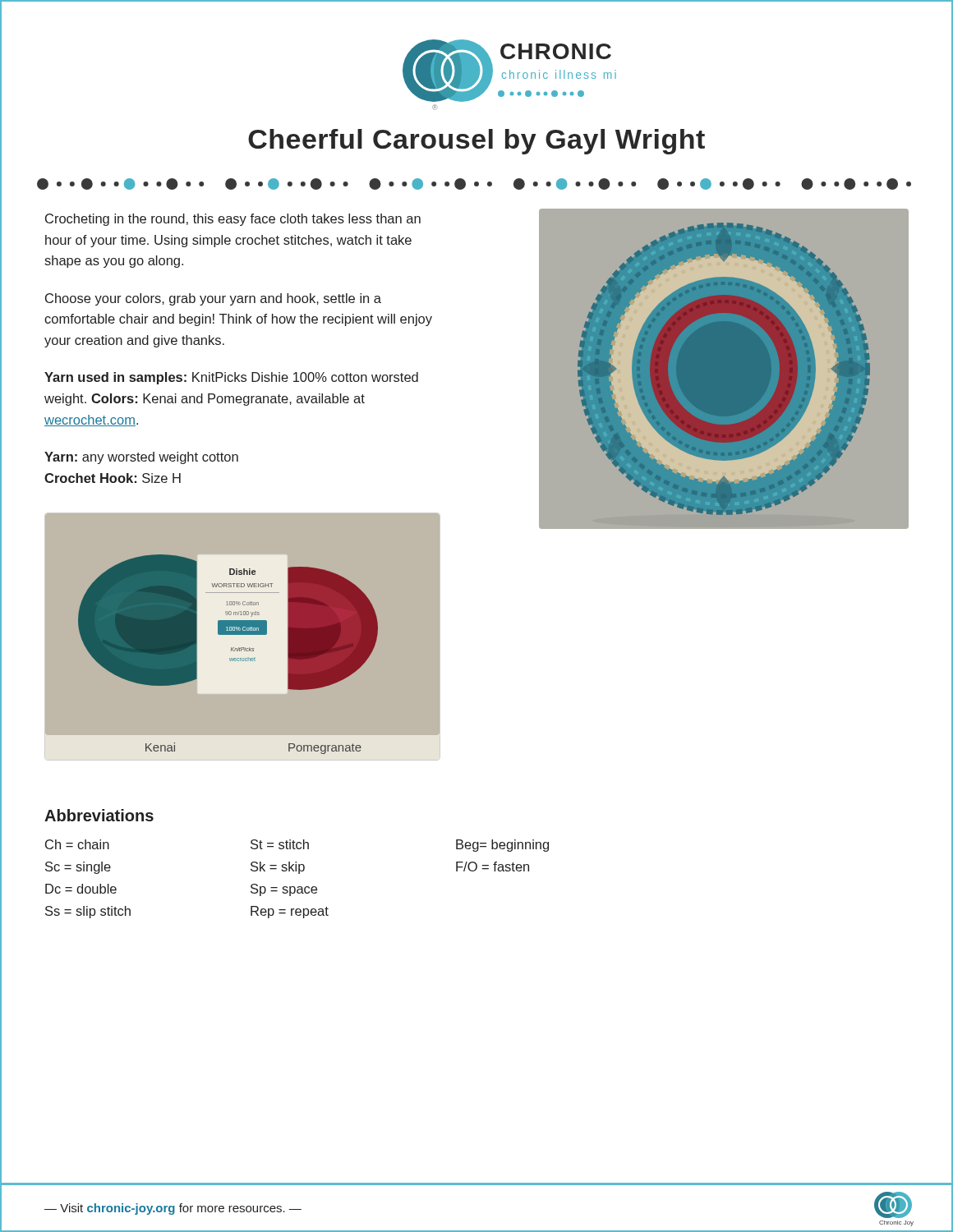
Task: Find the list item that says "Sk = skip"
Action: (277, 866)
